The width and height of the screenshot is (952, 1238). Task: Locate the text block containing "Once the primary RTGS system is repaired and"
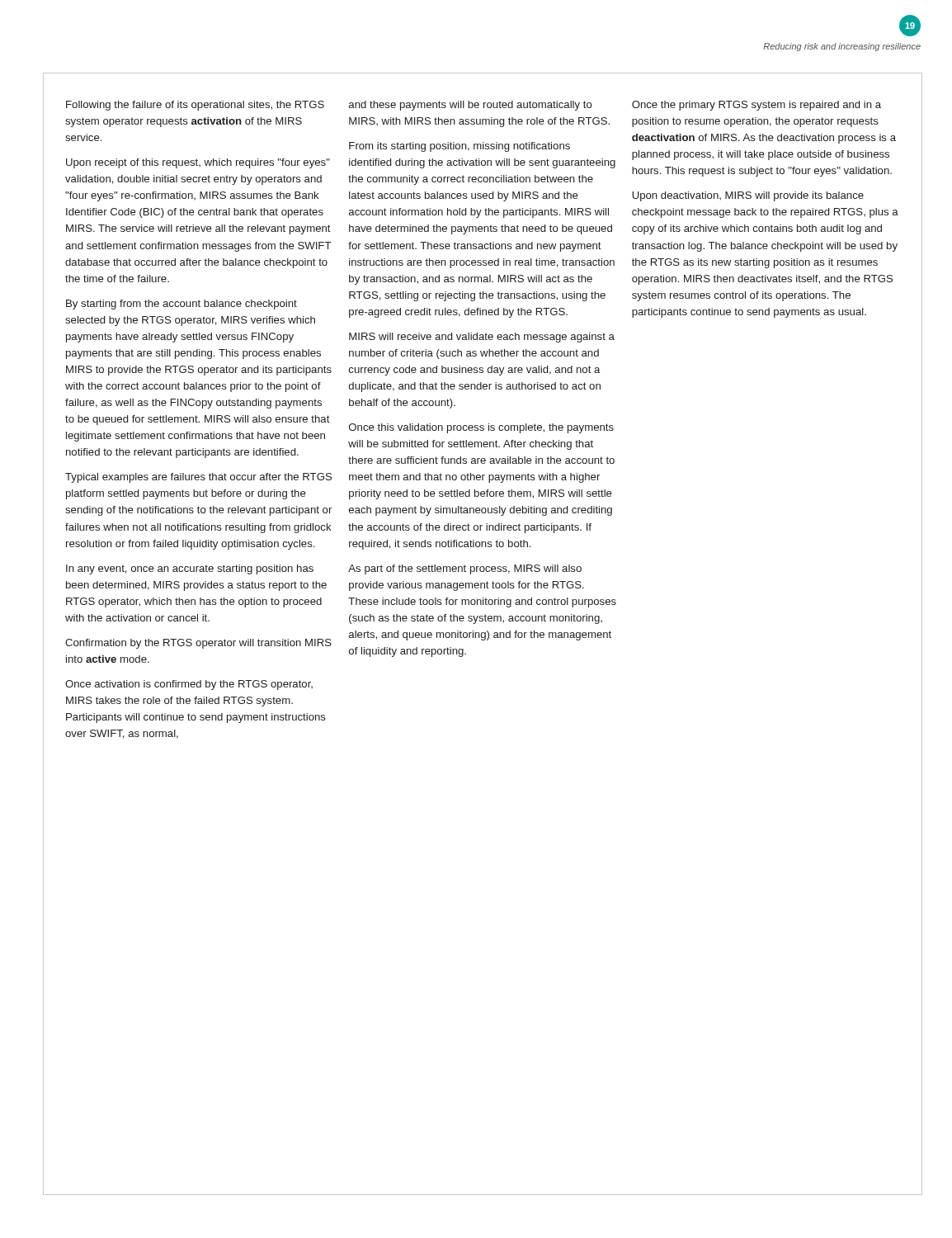(x=766, y=208)
